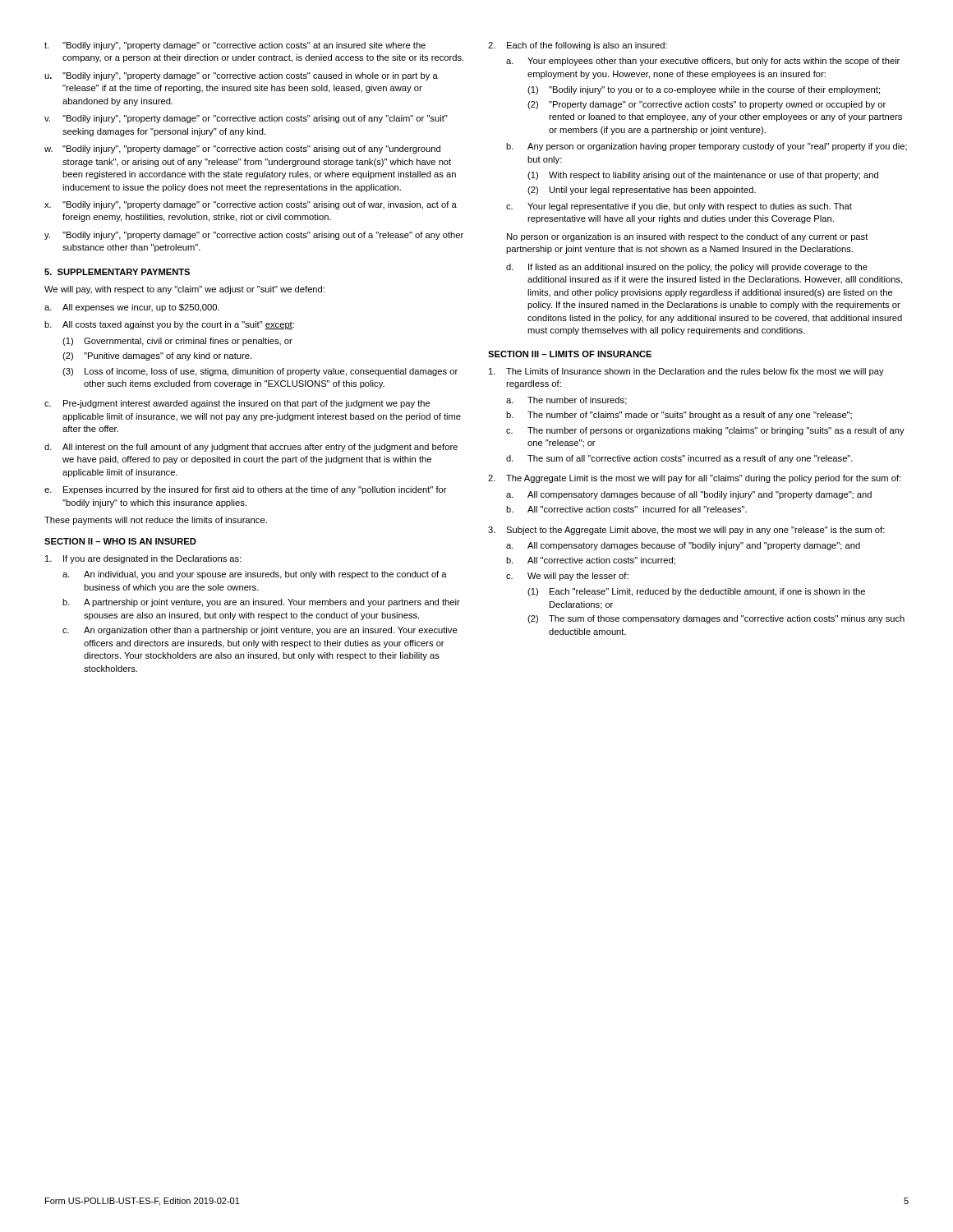
Task: Point to the block beginning "If you are designated in the Declarations"
Action: pos(255,615)
